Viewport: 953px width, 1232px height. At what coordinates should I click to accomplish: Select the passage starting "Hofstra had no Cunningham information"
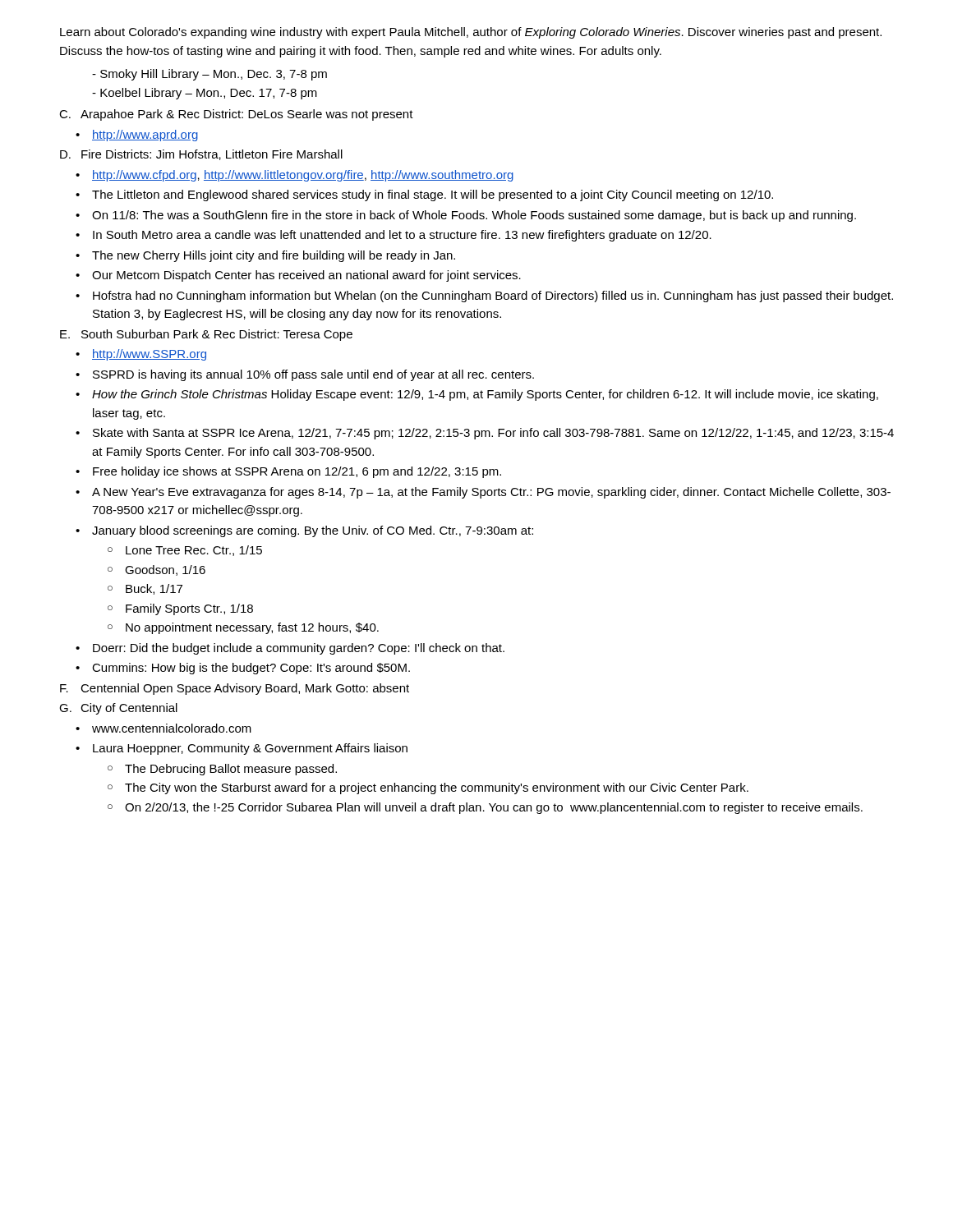coord(493,304)
